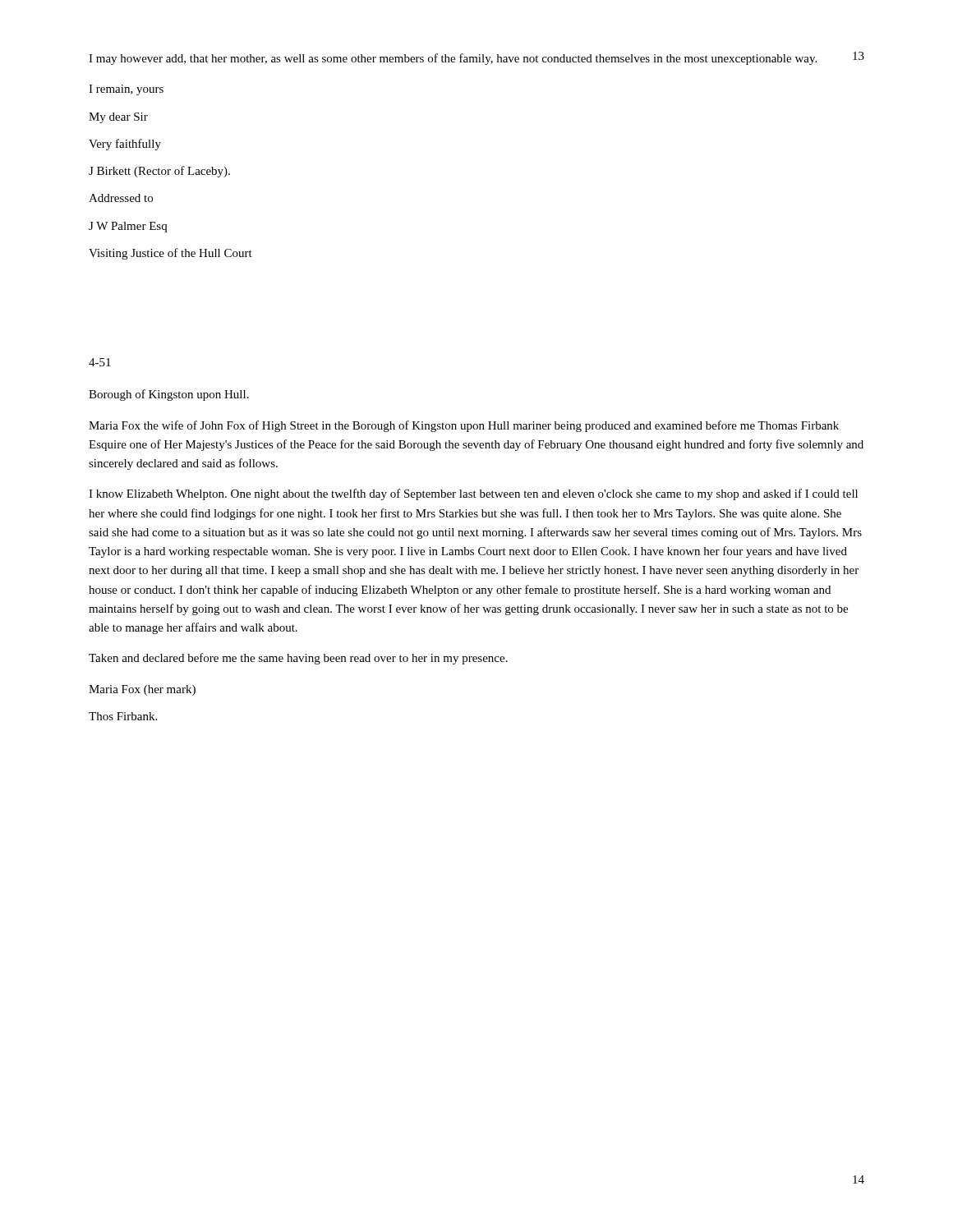Find "Thos Firbank." on this page
Viewport: 953px width, 1232px height.
click(123, 716)
